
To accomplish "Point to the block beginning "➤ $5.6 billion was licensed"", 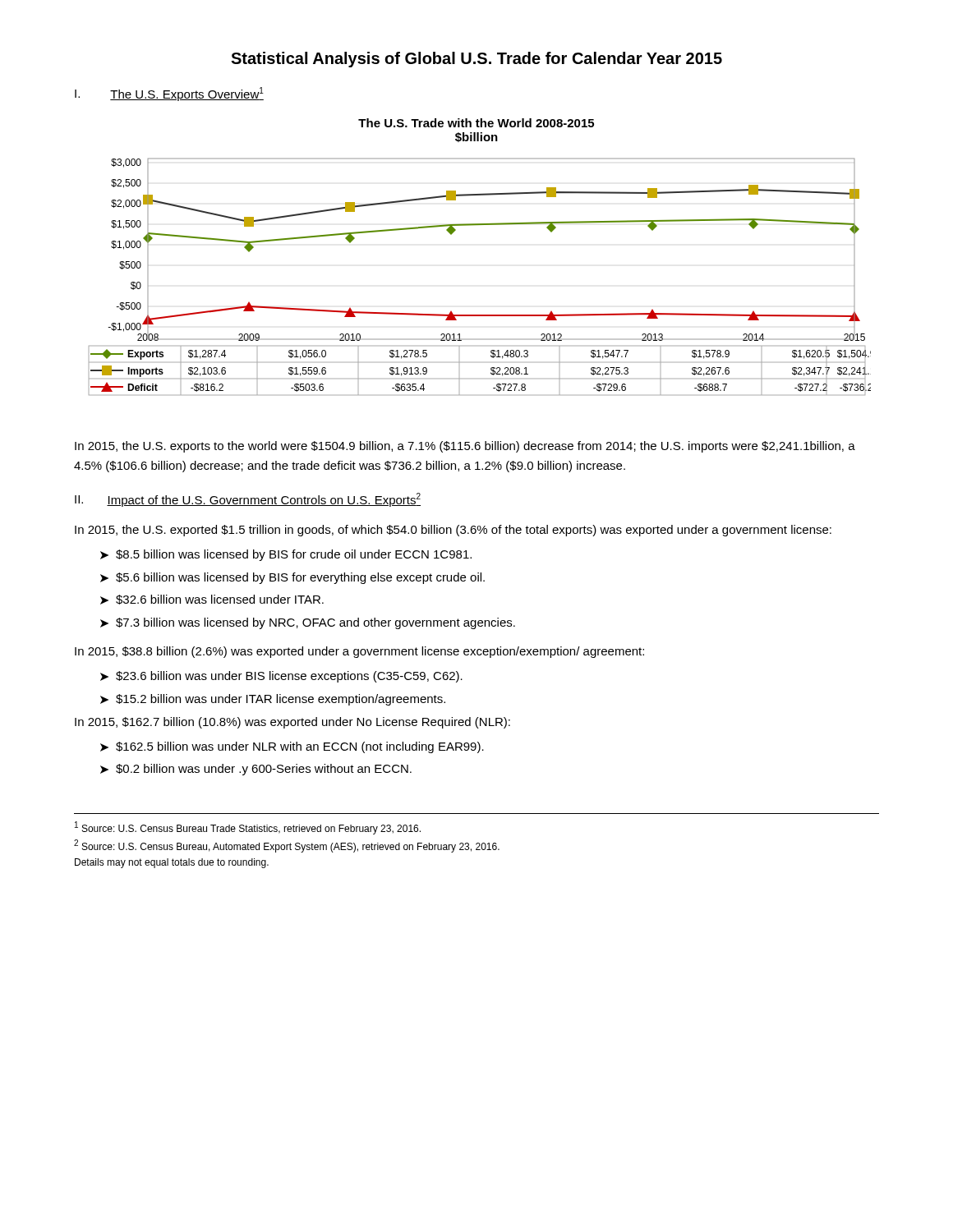I will 292,578.
